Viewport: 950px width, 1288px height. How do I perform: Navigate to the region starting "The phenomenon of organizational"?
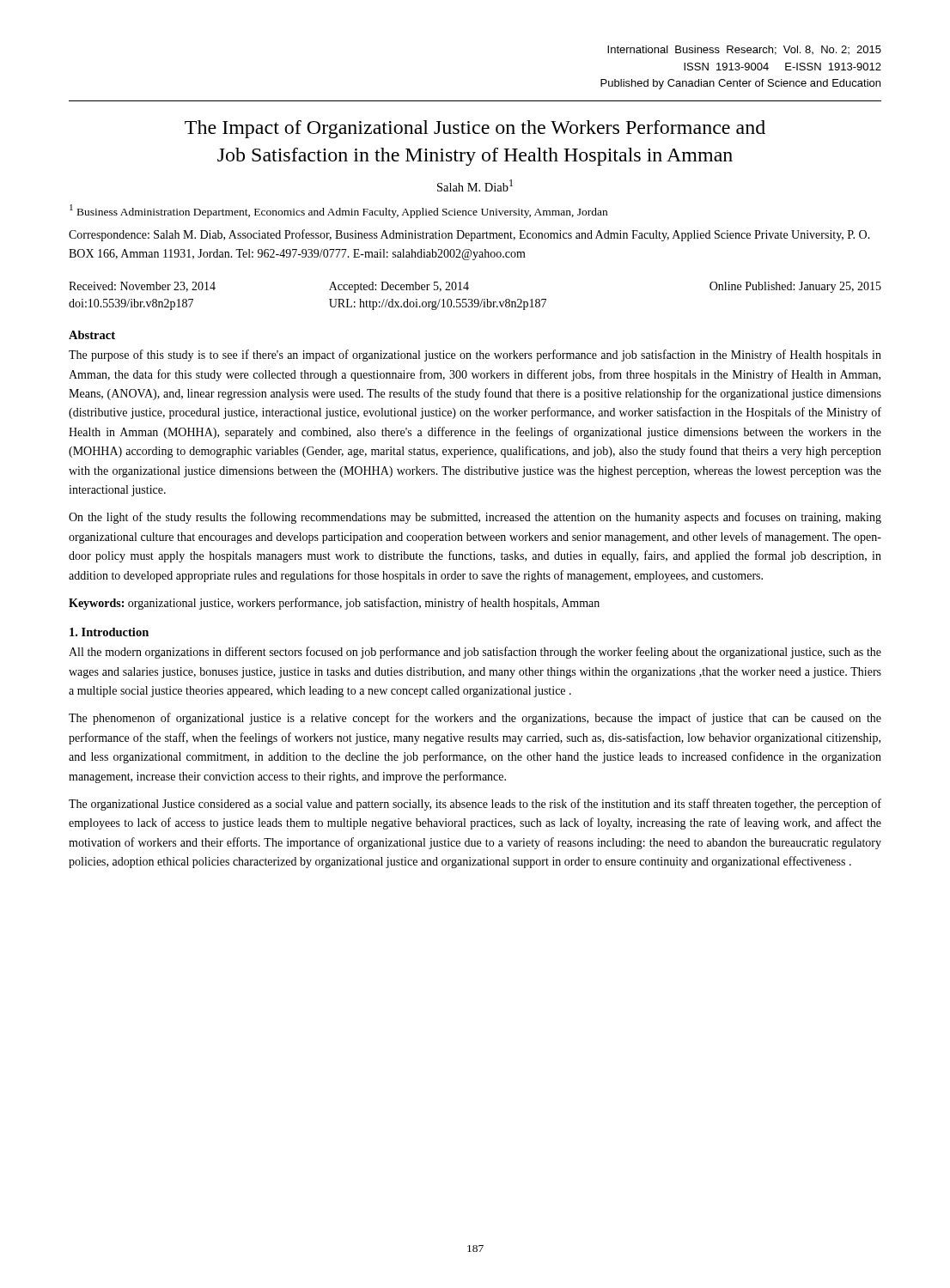point(475,748)
